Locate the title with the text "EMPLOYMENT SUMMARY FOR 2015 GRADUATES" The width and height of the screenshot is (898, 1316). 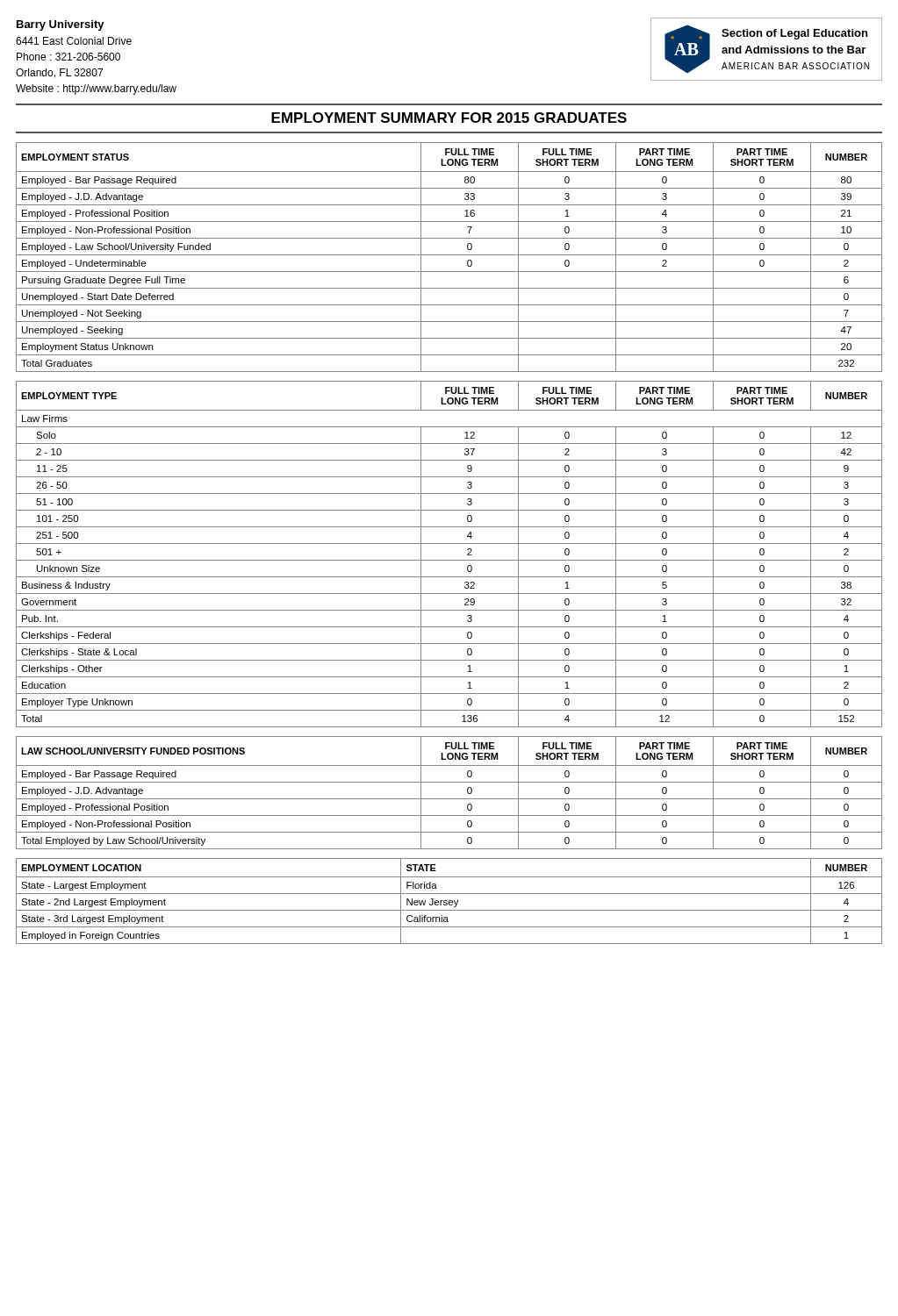(449, 118)
